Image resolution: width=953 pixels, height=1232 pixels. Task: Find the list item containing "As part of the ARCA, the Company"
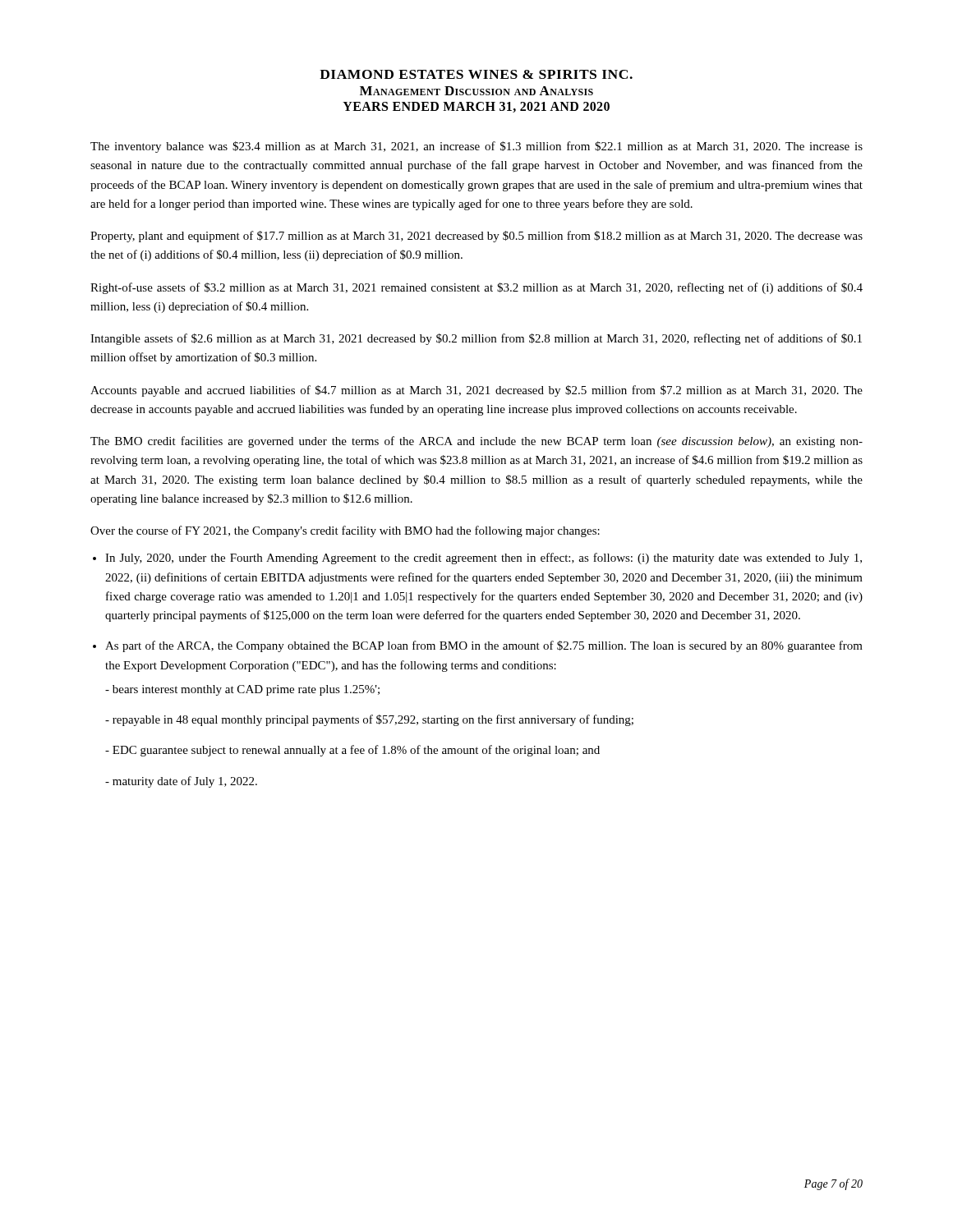(484, 715)
